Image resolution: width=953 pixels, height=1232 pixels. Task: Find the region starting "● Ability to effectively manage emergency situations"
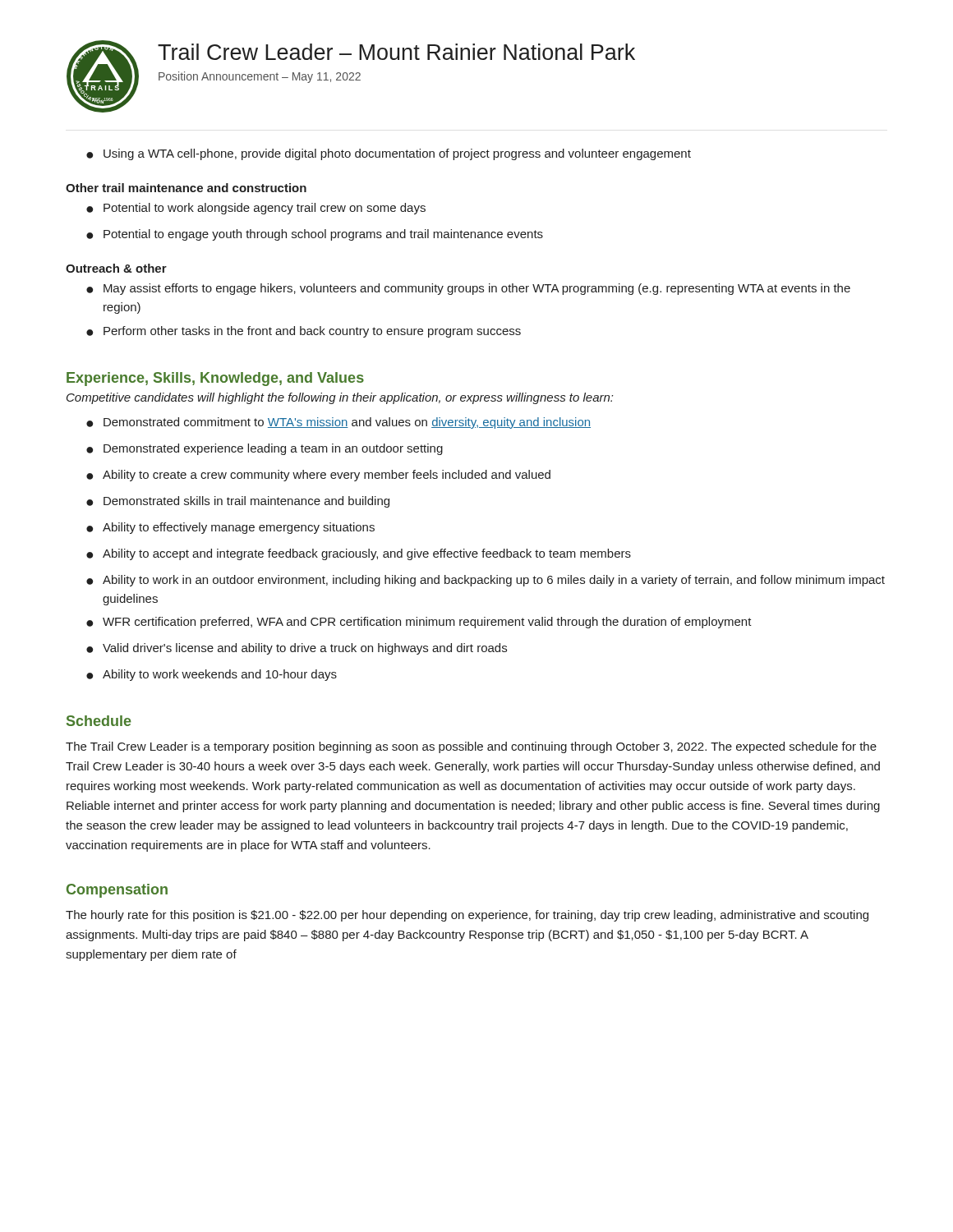pyautogui.click(x=230, y=528)
